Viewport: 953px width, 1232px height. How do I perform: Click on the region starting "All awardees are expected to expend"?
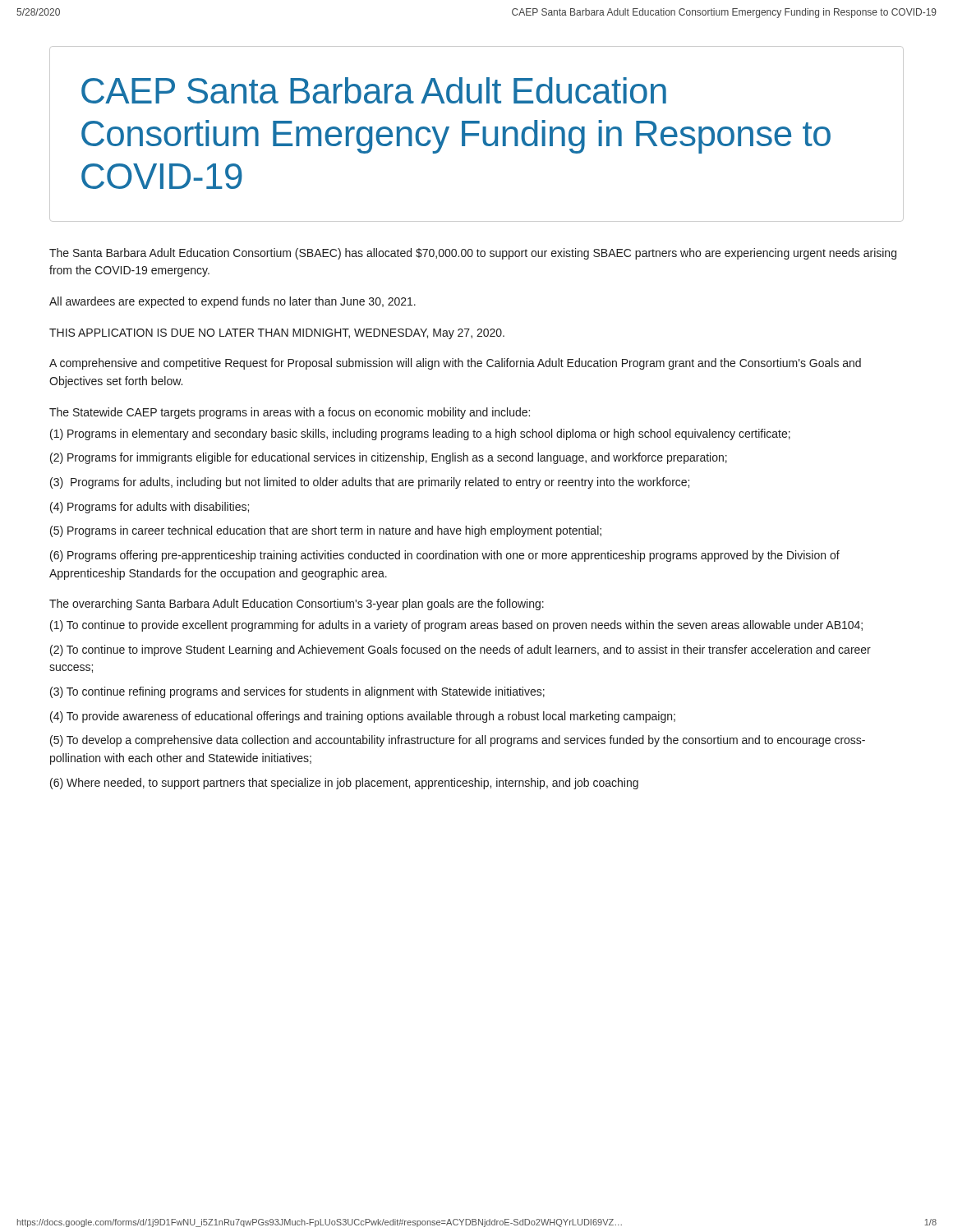point(233,302)
